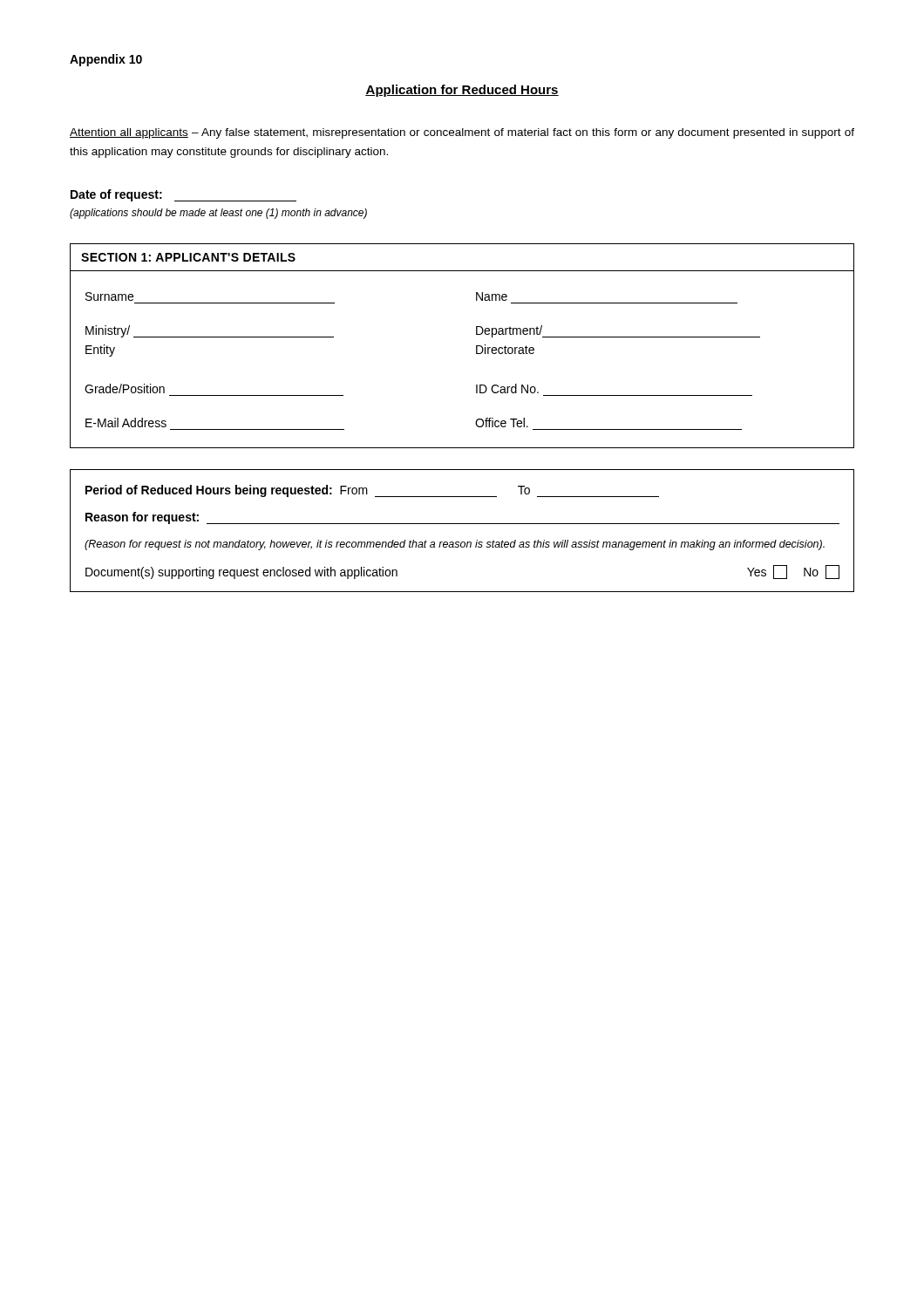Click on the text block with the text "Attention all applicants – Any false statement,"
924x1308 pixels.
pyautogui.click(x=462, y=142)
